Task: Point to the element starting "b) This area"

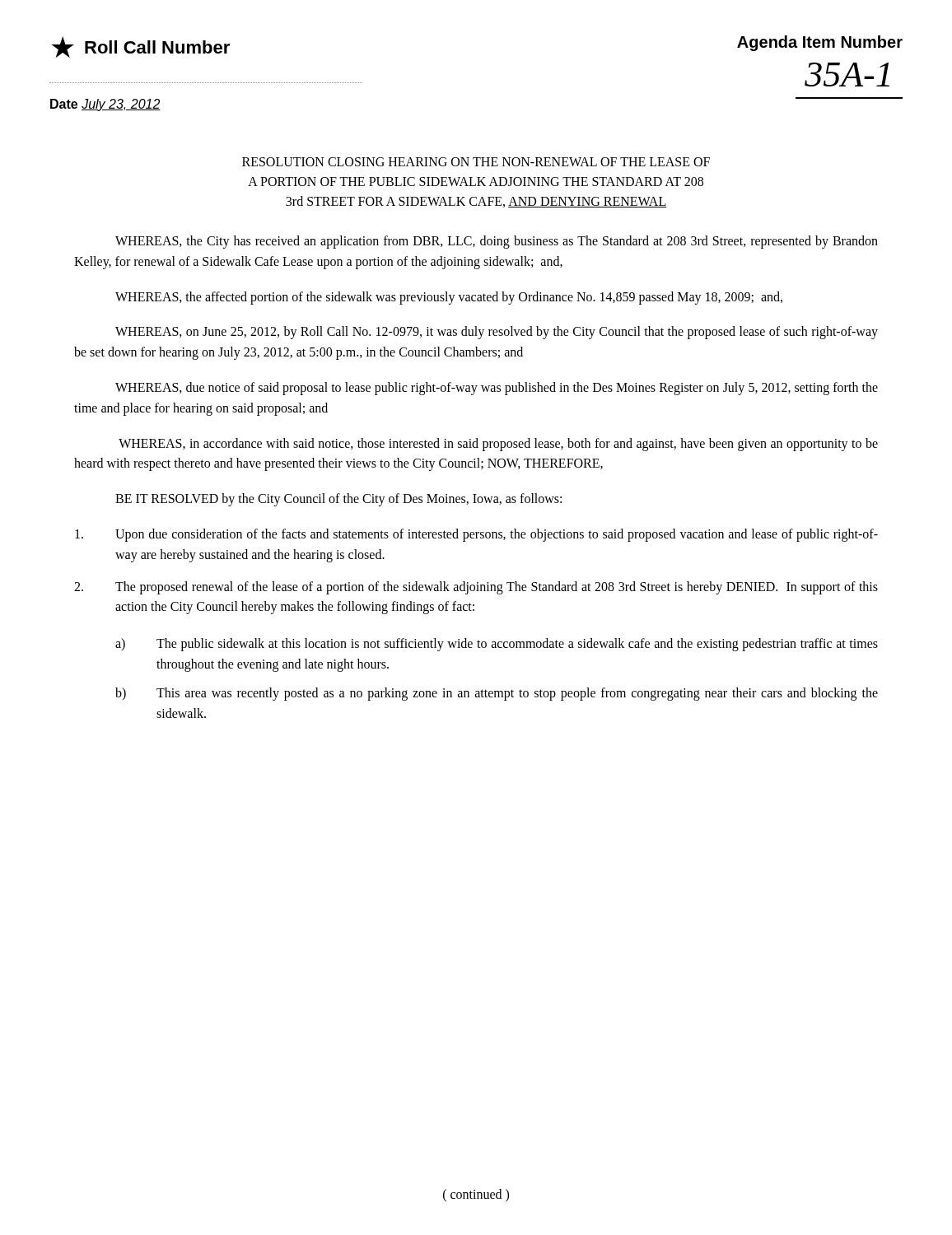Action: tap(497, 704)
